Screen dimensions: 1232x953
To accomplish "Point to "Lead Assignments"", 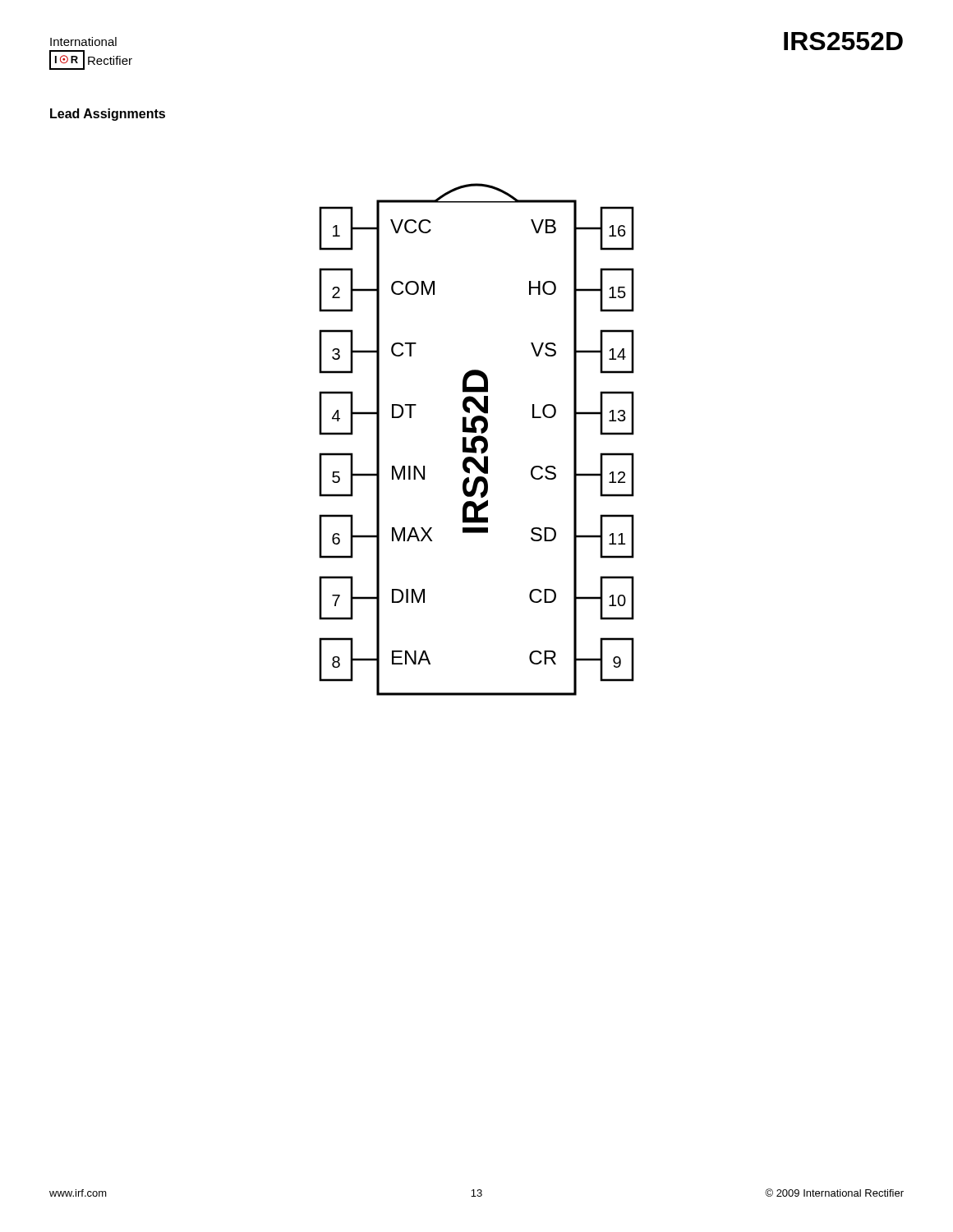I will [107, 114].
